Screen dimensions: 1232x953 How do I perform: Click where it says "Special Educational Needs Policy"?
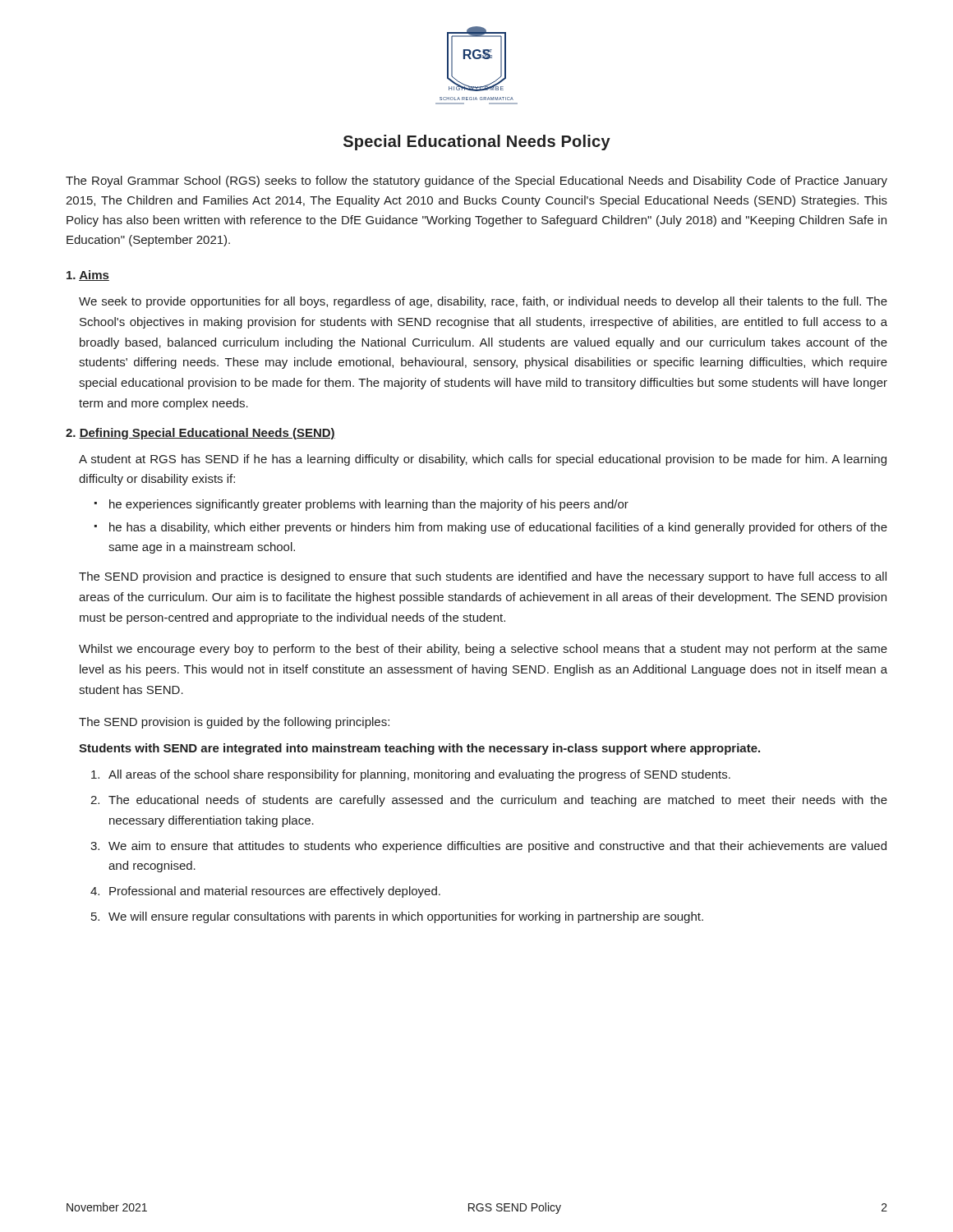tap(476, 141)
